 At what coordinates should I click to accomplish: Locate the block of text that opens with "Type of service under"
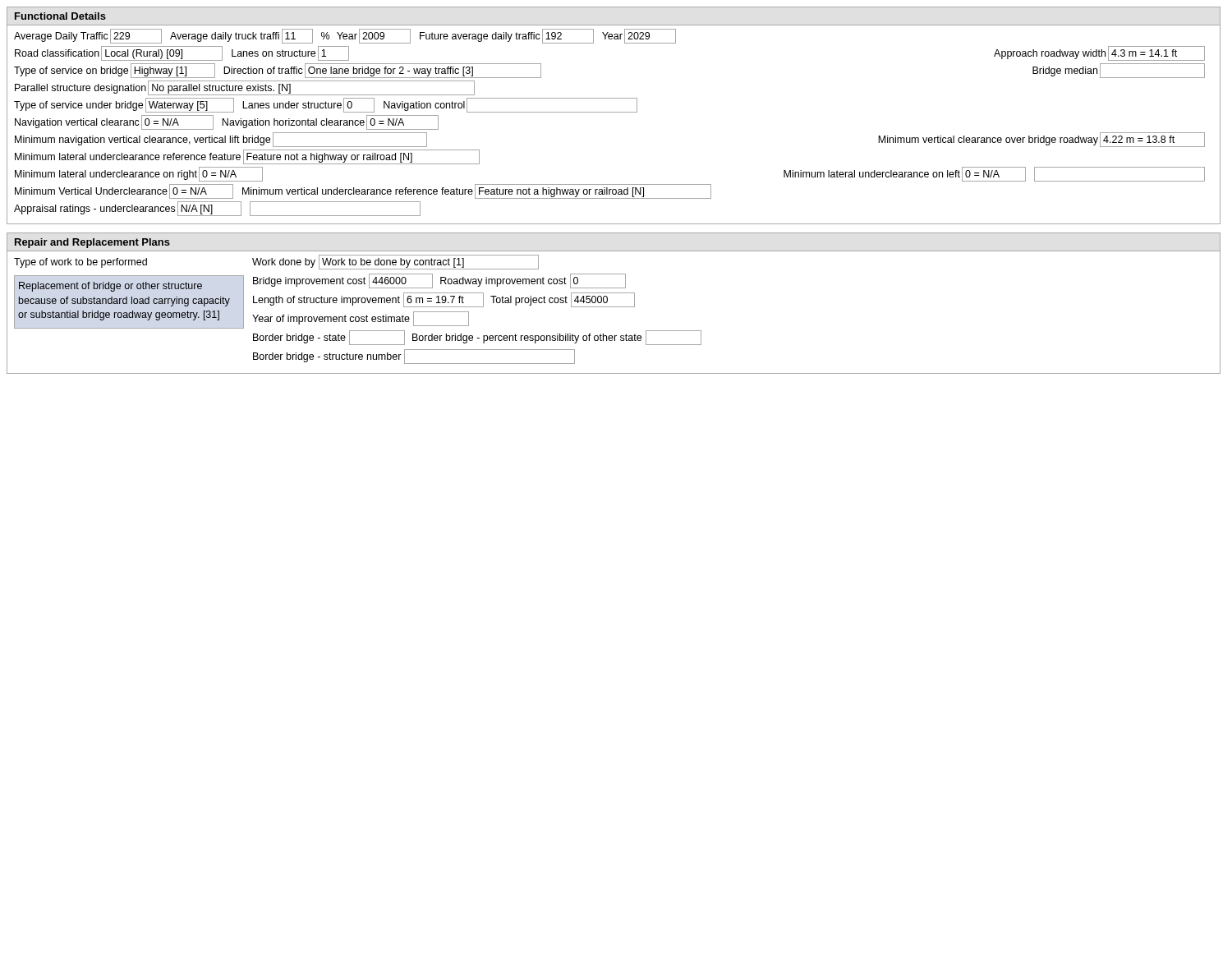click(x=326, y=105)
